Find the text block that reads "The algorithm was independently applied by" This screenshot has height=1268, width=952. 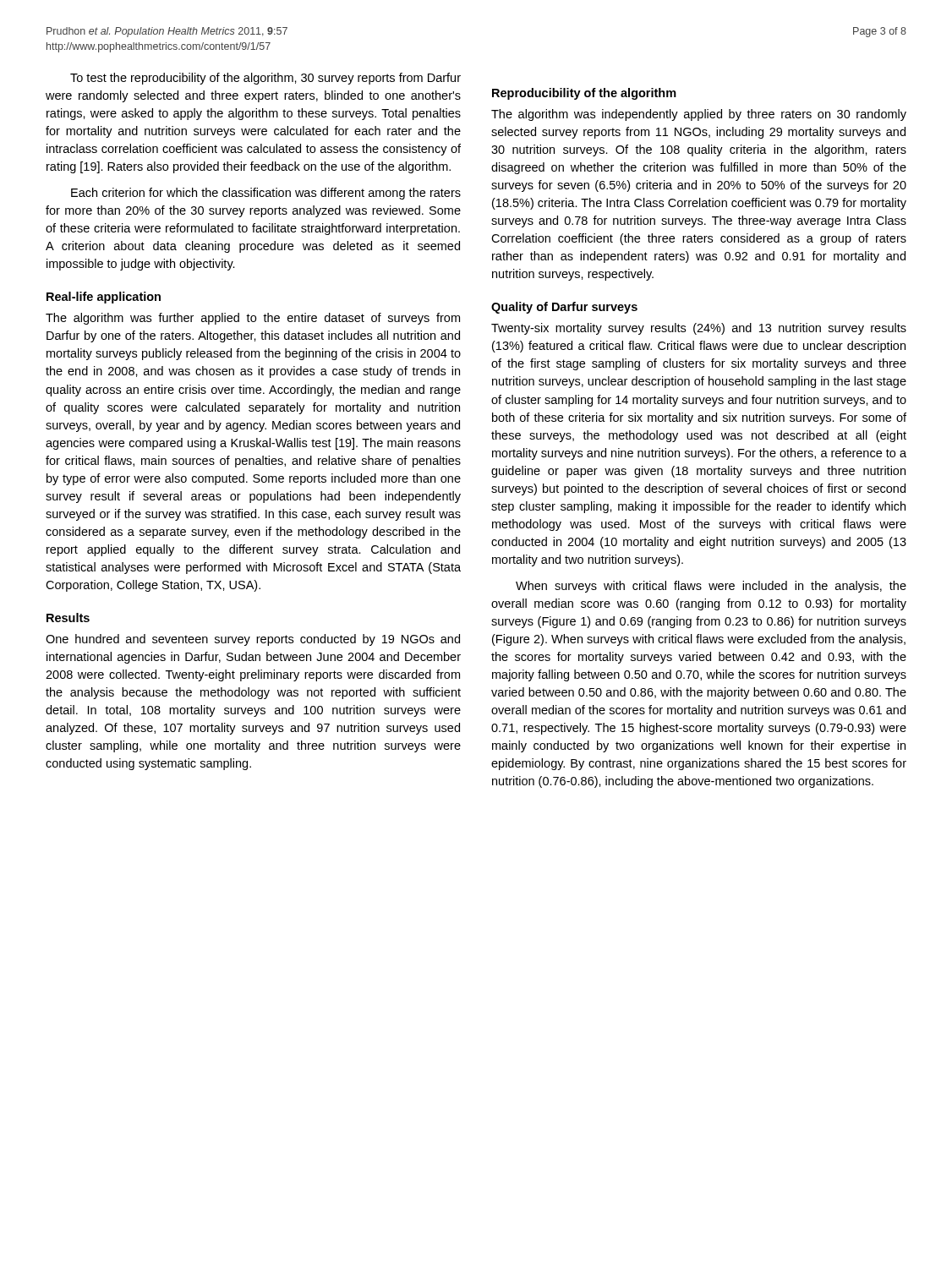(x=699, y=194)
